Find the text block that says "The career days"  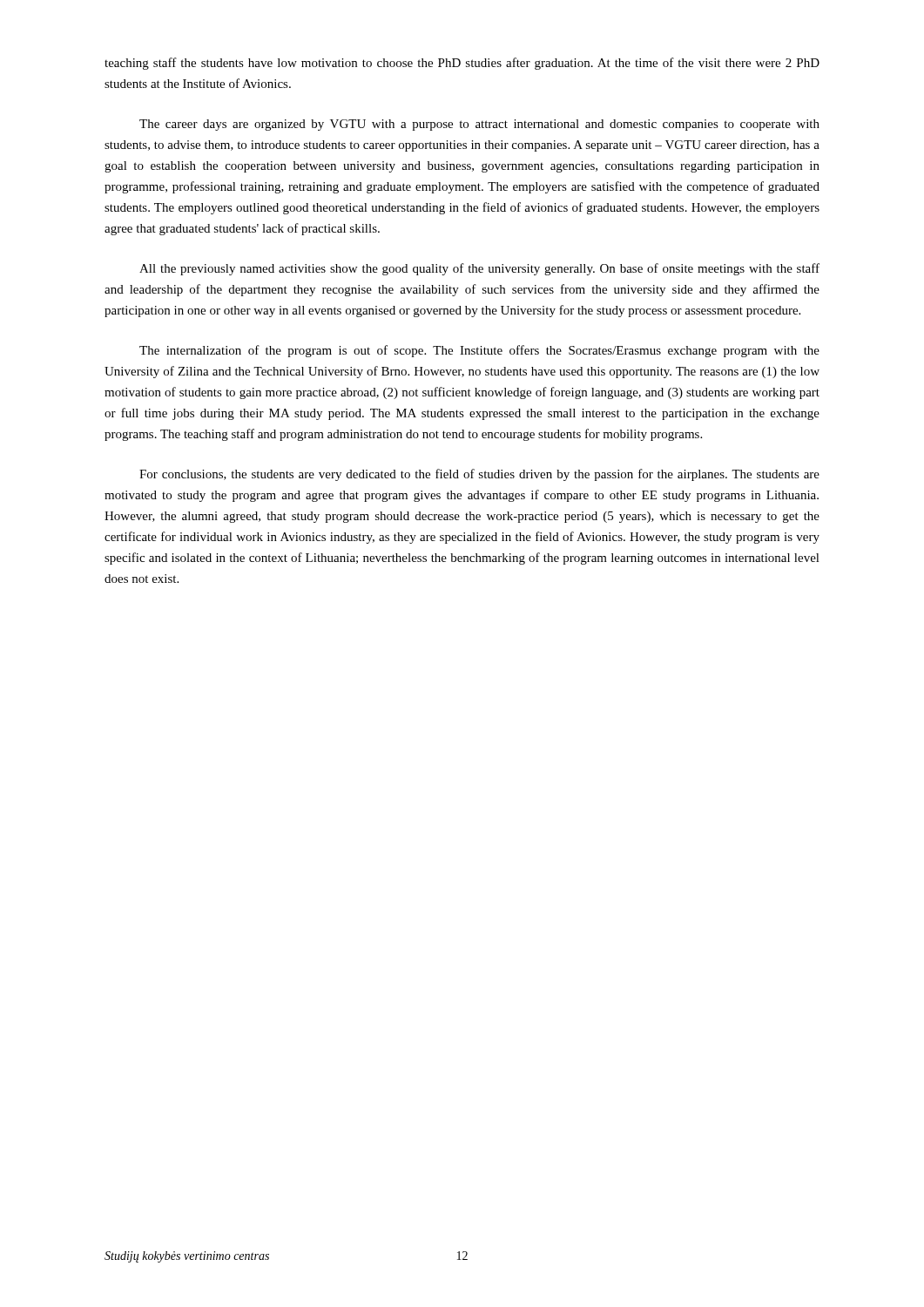tap(462, 176)
